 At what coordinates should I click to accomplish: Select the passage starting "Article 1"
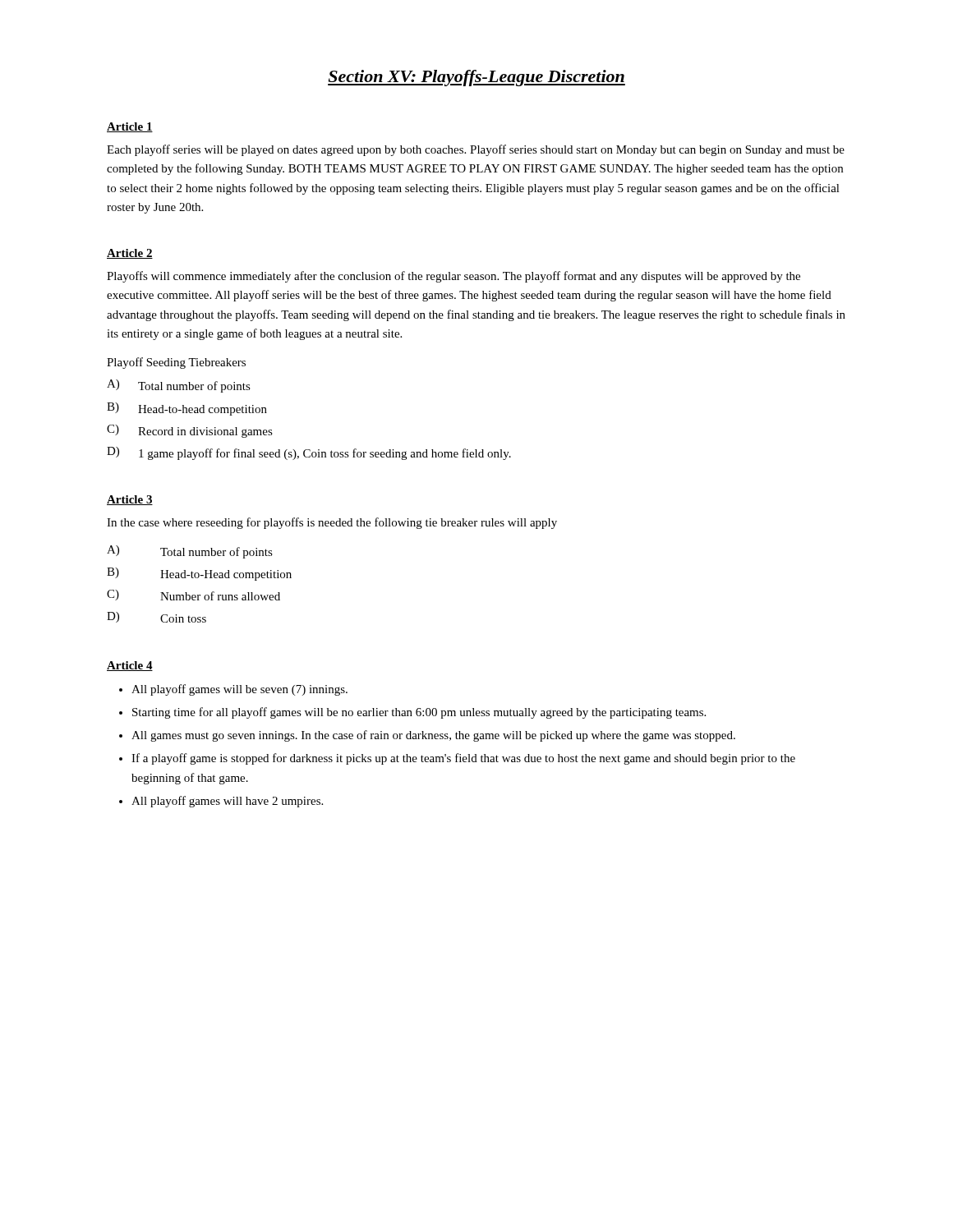130,126
